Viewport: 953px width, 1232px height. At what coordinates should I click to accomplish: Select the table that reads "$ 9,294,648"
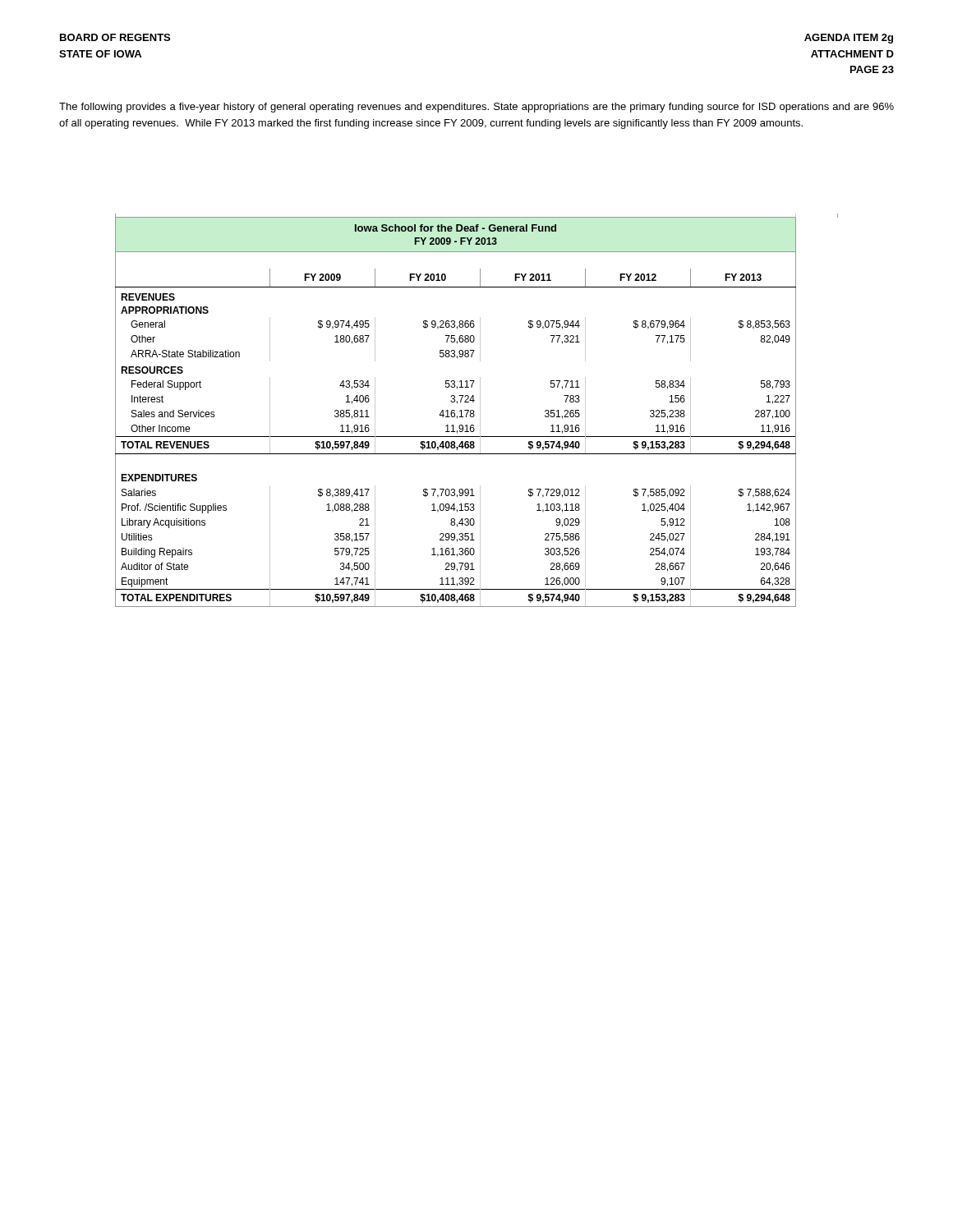(x=476, y=410)
